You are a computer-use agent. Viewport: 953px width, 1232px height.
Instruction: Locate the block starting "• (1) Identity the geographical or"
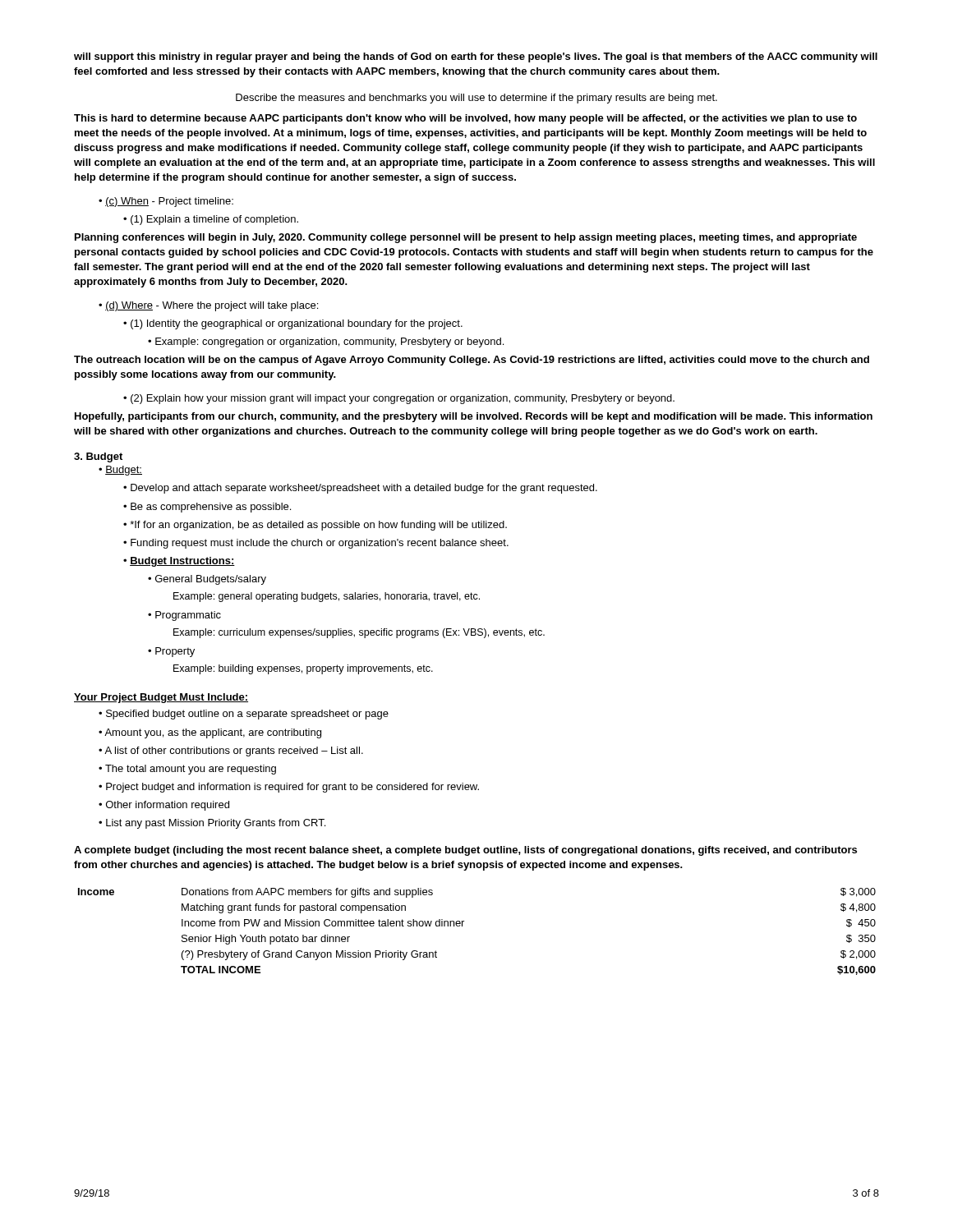(293, 323)
